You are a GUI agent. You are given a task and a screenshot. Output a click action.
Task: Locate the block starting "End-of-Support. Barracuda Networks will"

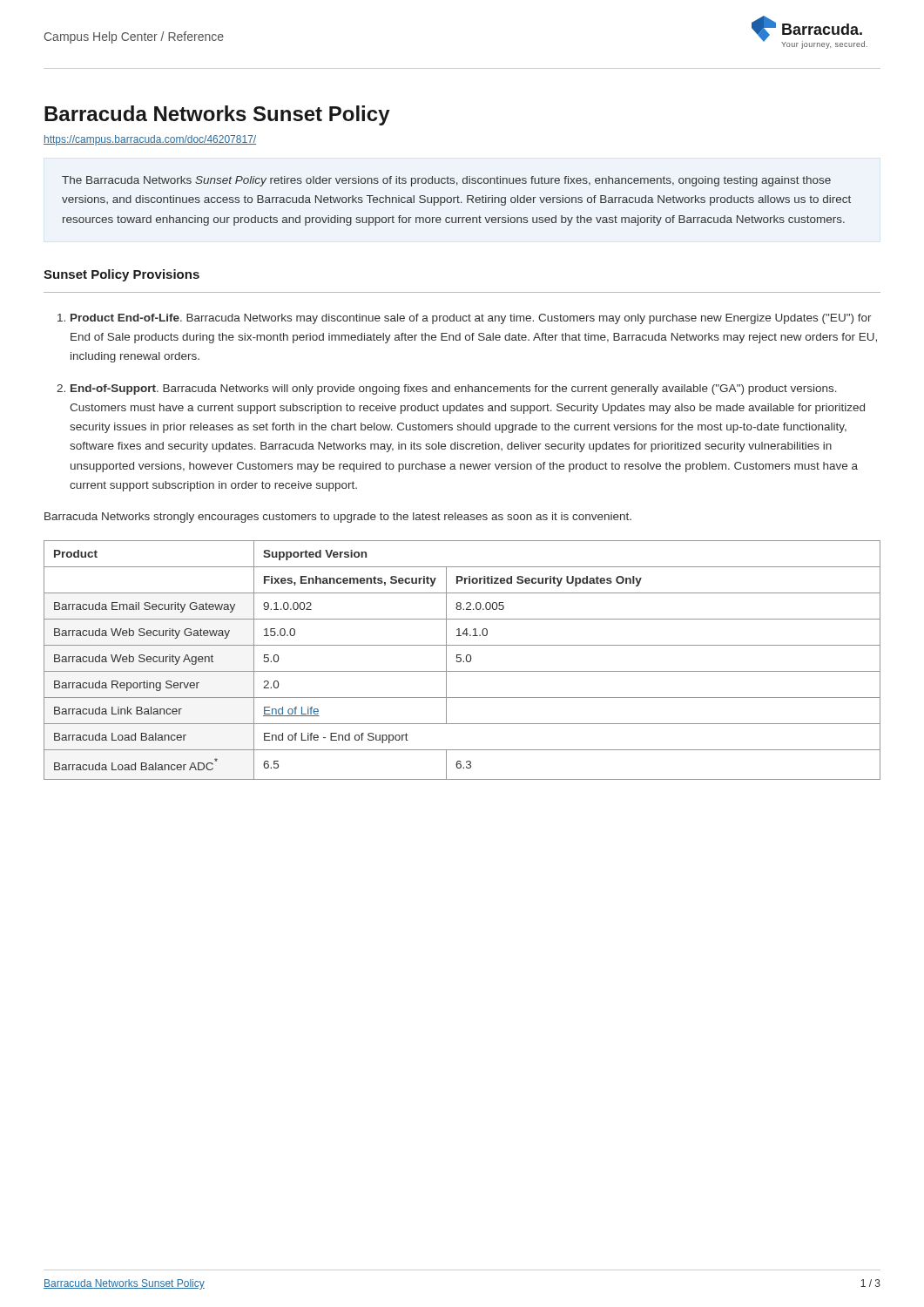tap(475, 437)
